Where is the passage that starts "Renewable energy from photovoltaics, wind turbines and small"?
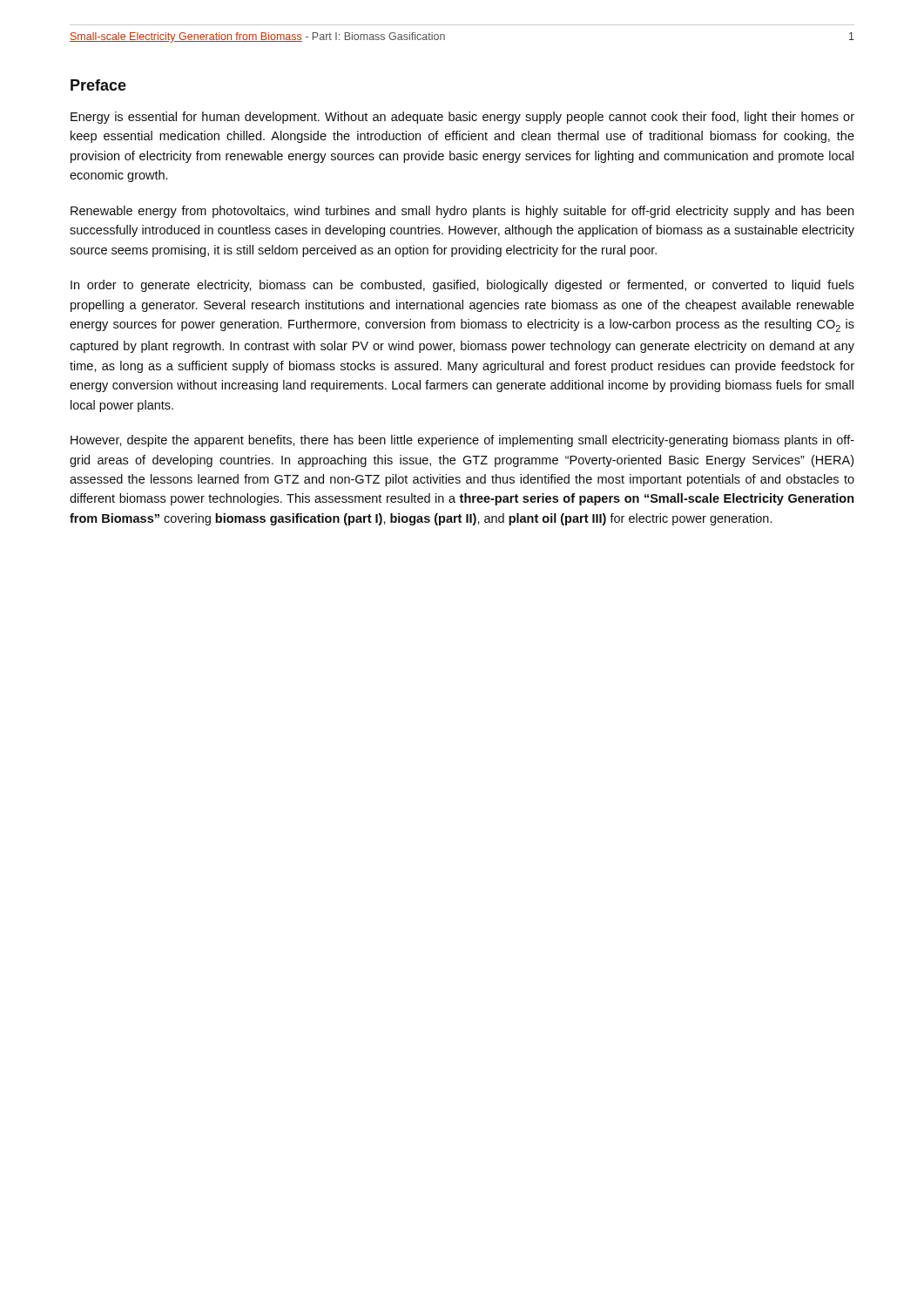Screen dimensions: 1307x924 click(x=462, y=230)
